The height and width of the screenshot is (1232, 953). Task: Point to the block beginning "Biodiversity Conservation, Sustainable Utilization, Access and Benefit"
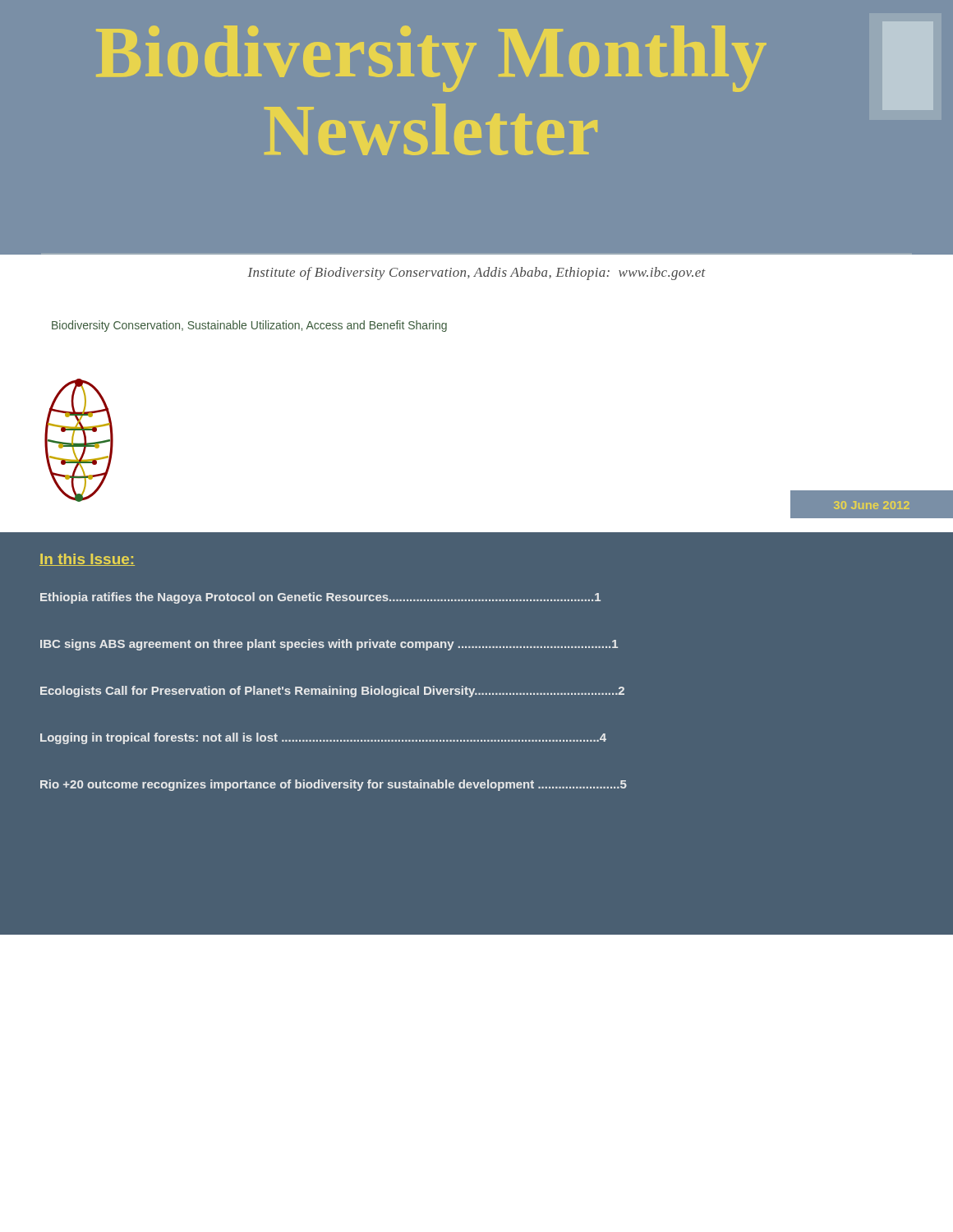pyautogui.click(x=249, y=325)
